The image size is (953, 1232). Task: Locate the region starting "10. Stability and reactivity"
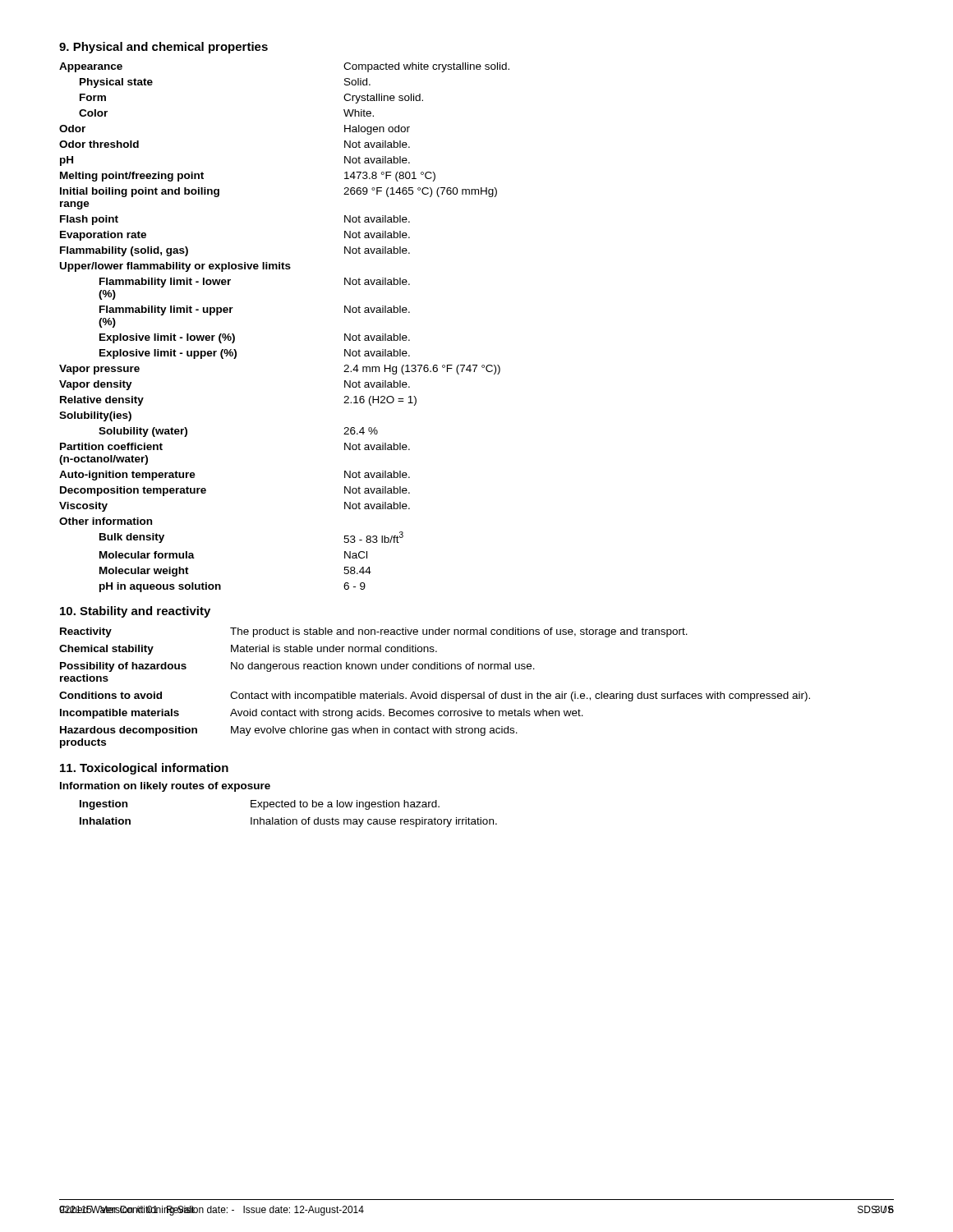(x=135, y=610)
